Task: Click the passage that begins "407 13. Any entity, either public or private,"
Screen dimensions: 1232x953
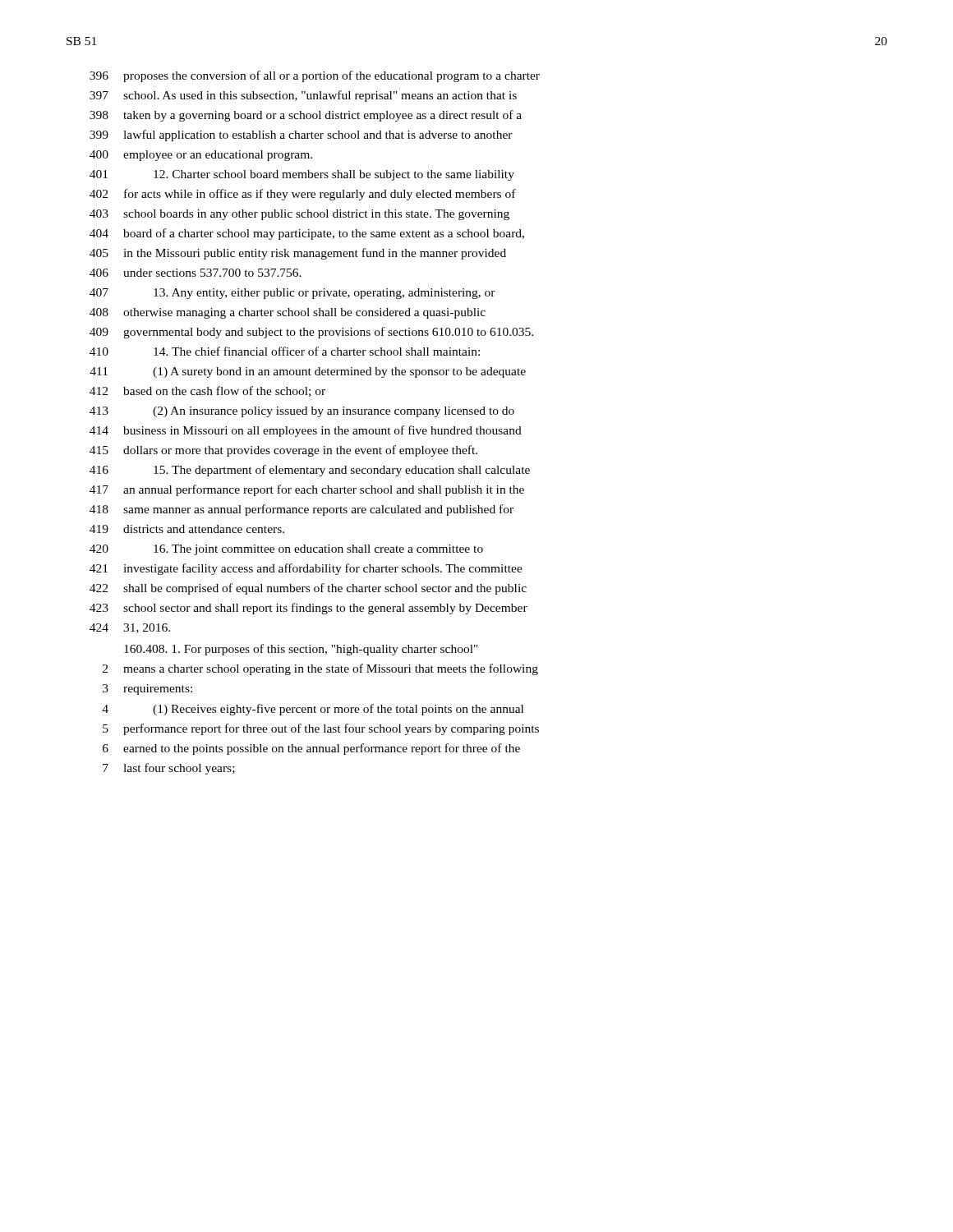Action: (x=476, y=312)
